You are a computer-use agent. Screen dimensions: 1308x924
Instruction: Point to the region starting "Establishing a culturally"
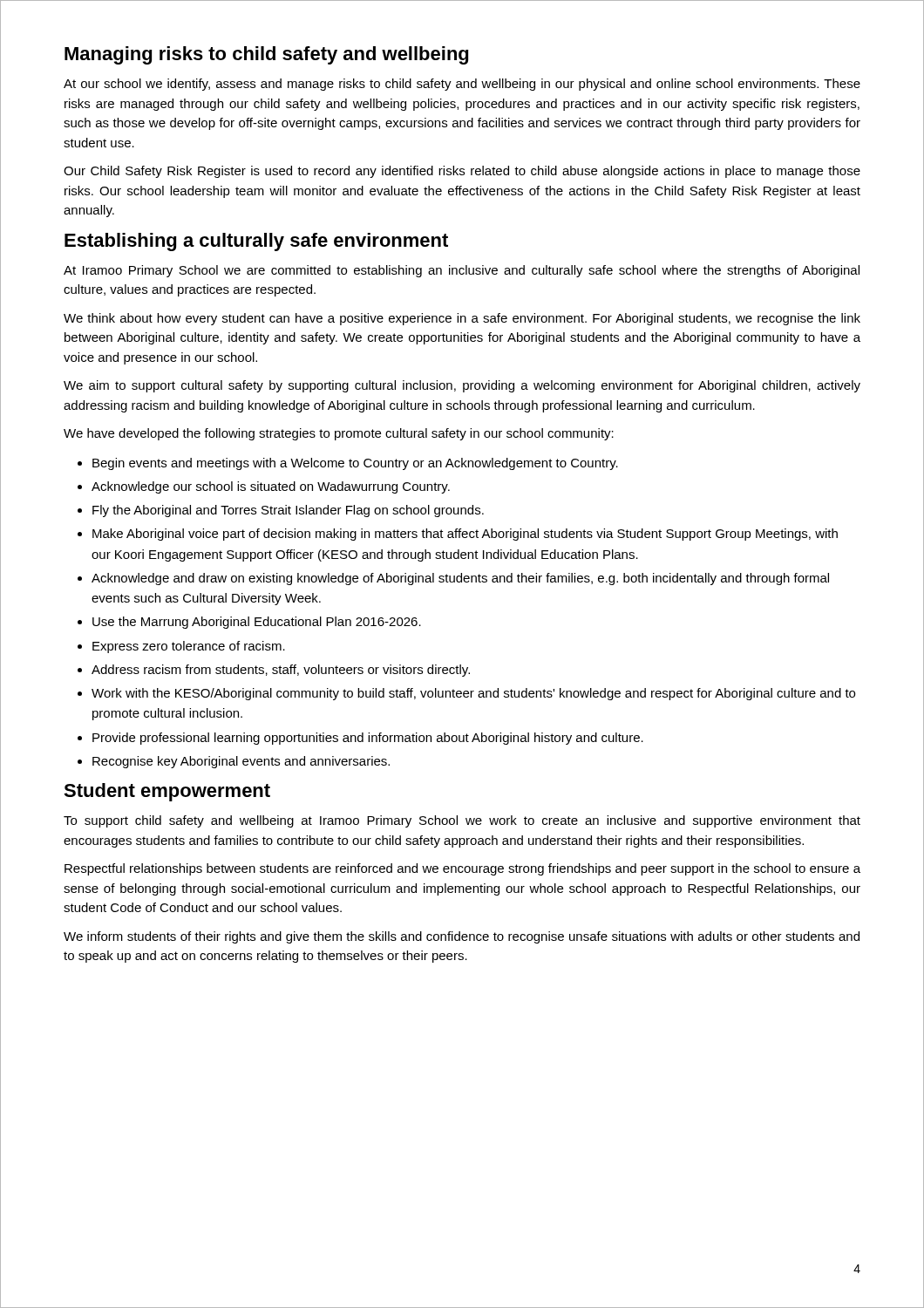pos(256,242)
